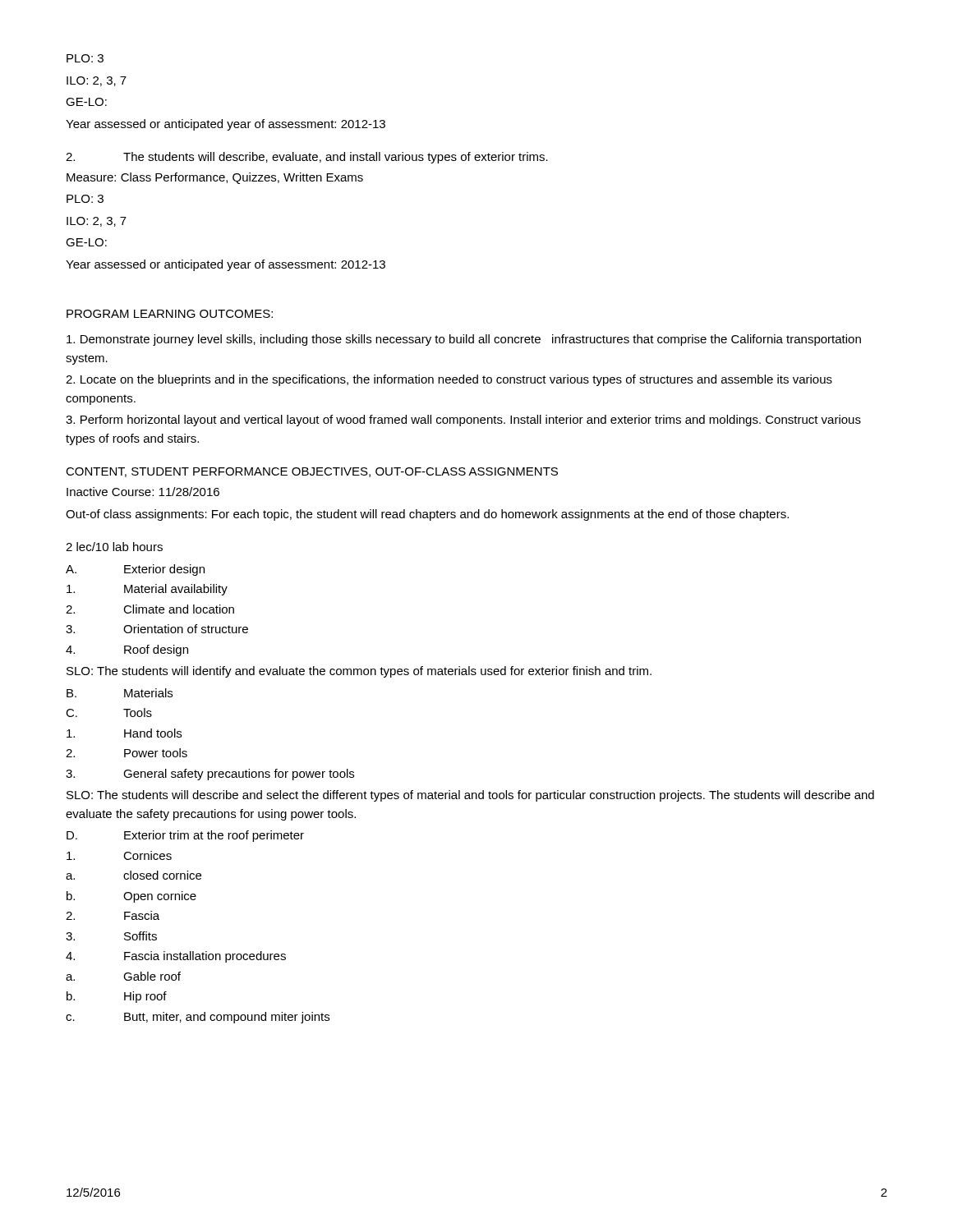Point to "C. Tools"

tap(68, 713)
